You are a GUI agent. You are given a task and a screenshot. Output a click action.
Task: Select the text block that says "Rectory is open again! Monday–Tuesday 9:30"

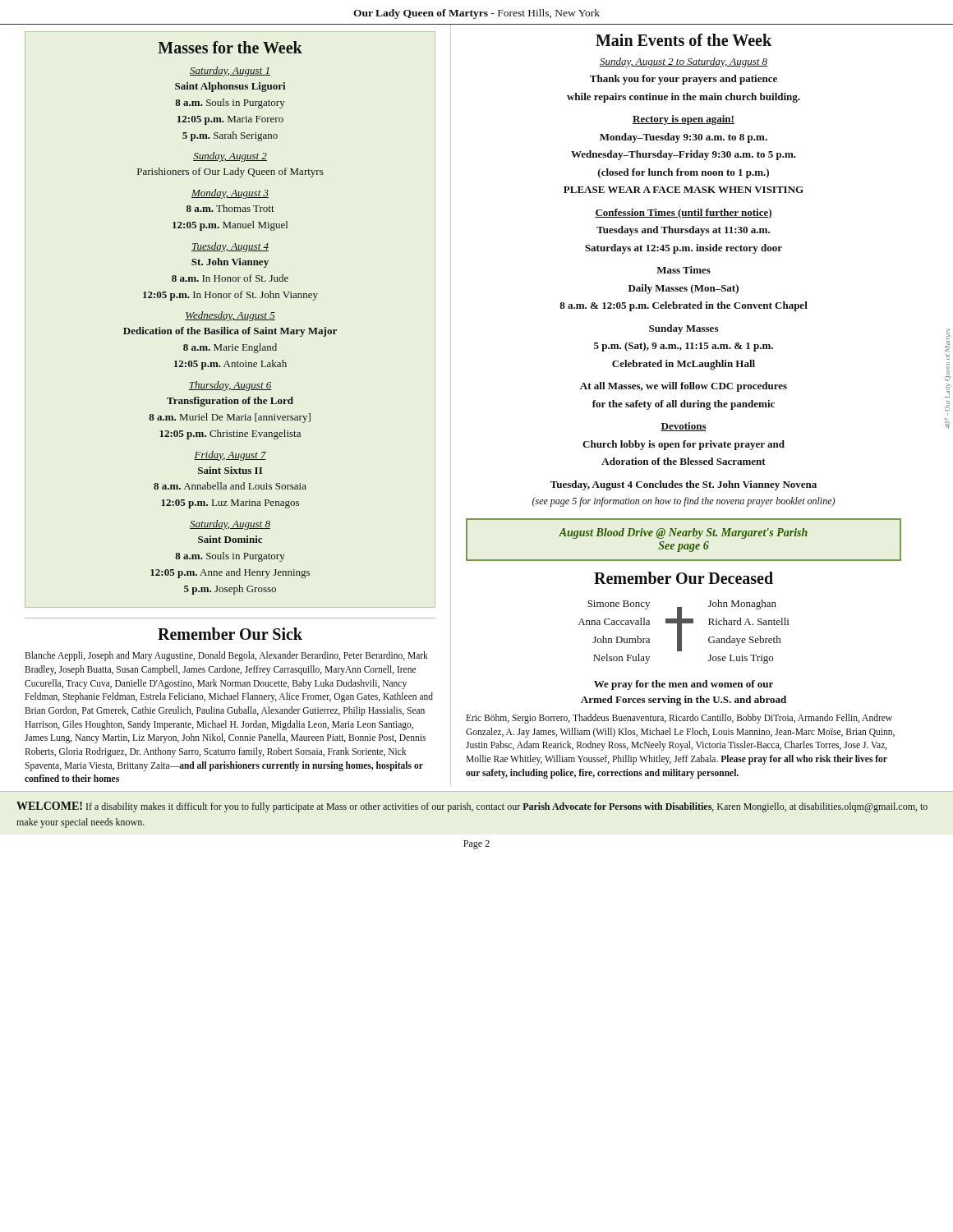click(x=684, y=154)
